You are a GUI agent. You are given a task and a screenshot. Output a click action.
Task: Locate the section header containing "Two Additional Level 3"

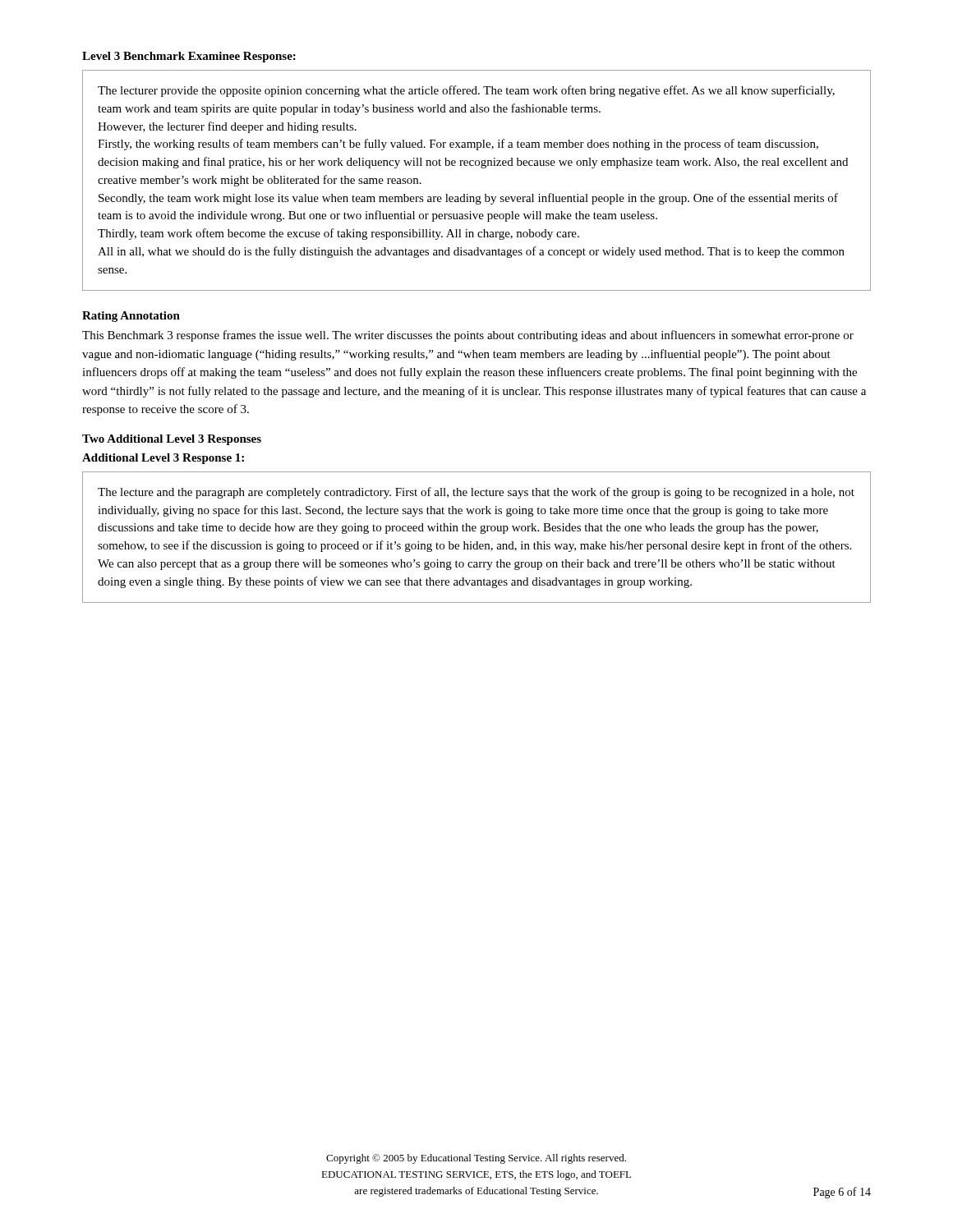172,438
